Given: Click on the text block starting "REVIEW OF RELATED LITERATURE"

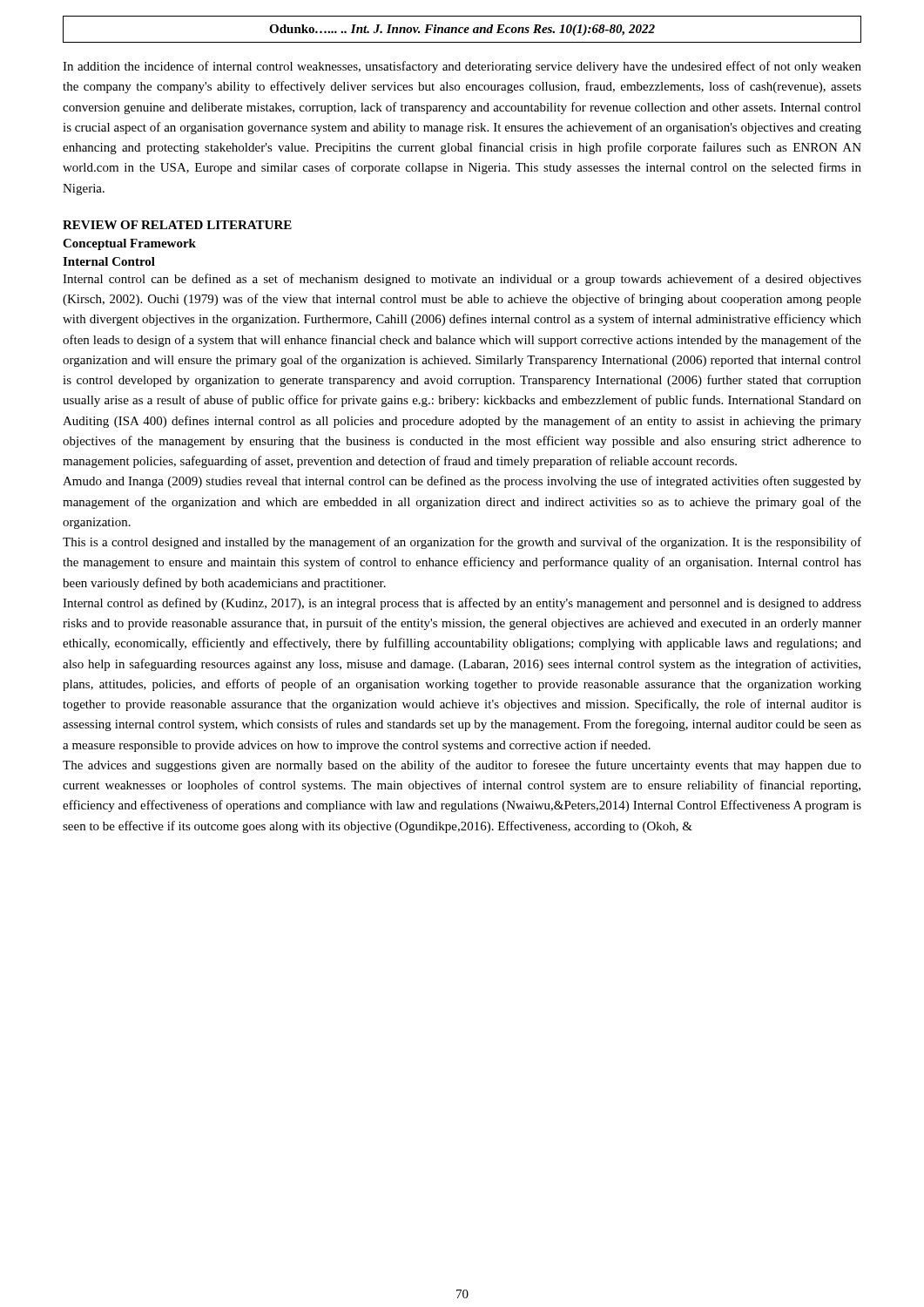Looking at the screenshot, I should (177, 225).
